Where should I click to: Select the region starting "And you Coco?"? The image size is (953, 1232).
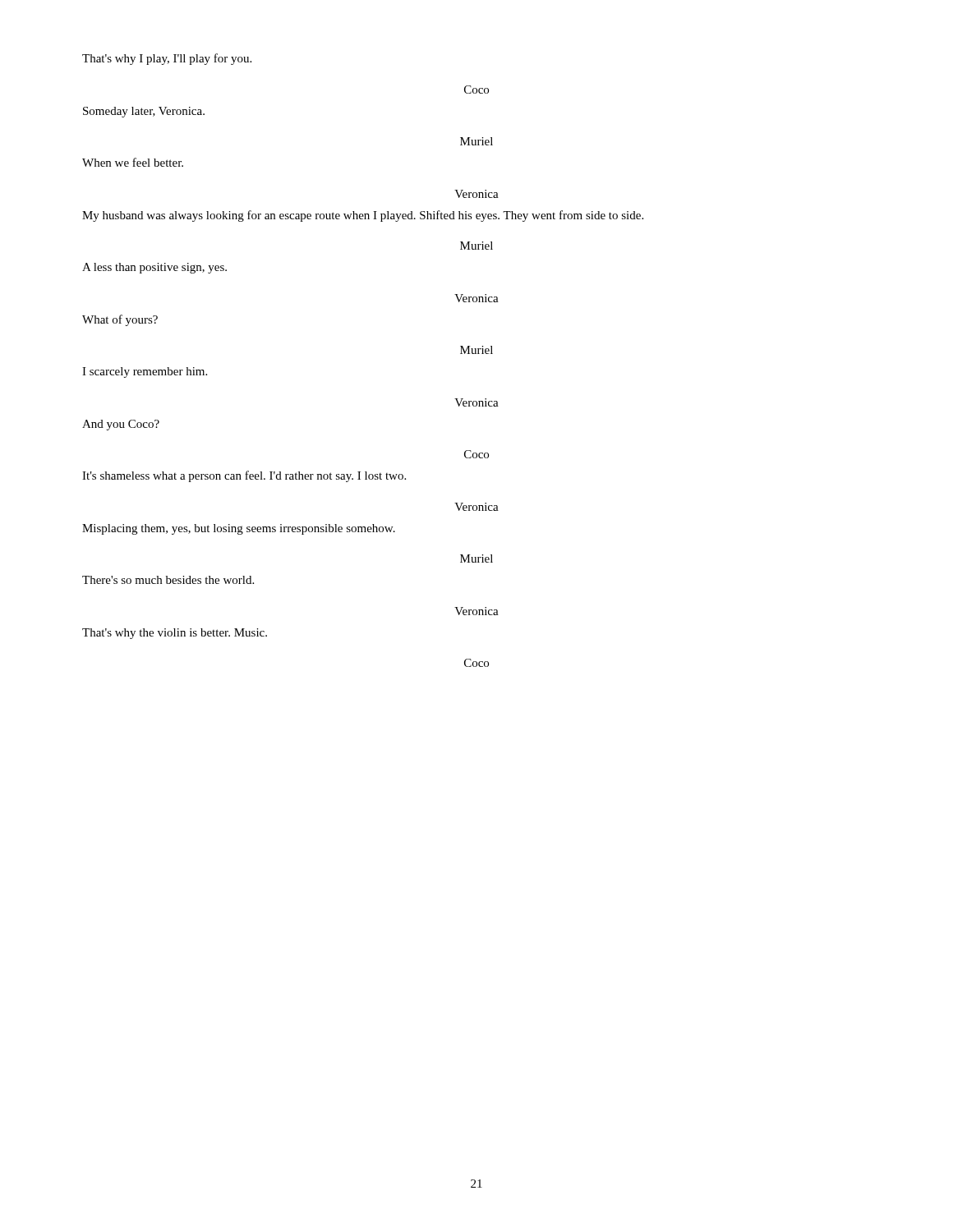(x=121, y=423)
